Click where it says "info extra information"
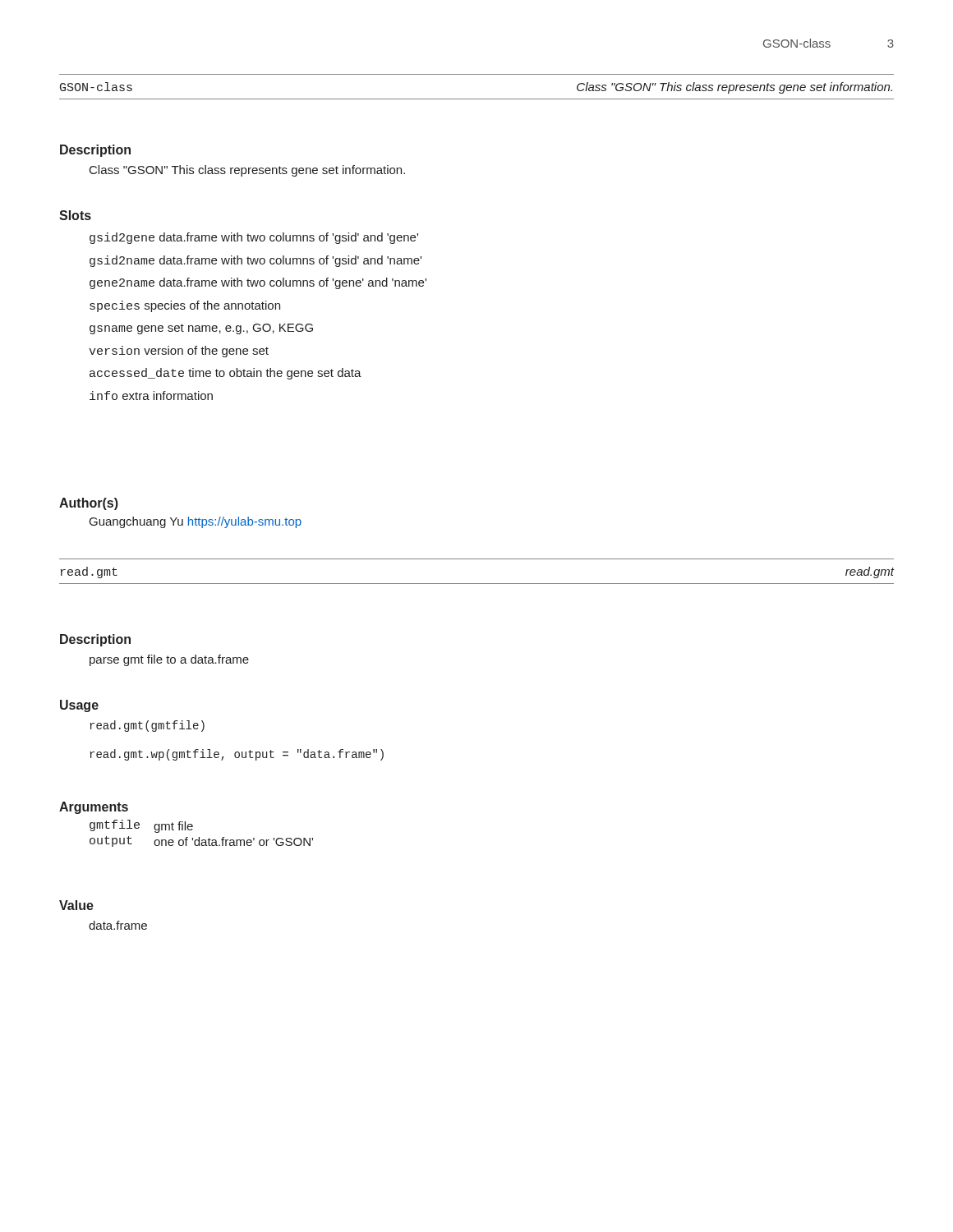953x1232 pixels. tap(151, 396)
